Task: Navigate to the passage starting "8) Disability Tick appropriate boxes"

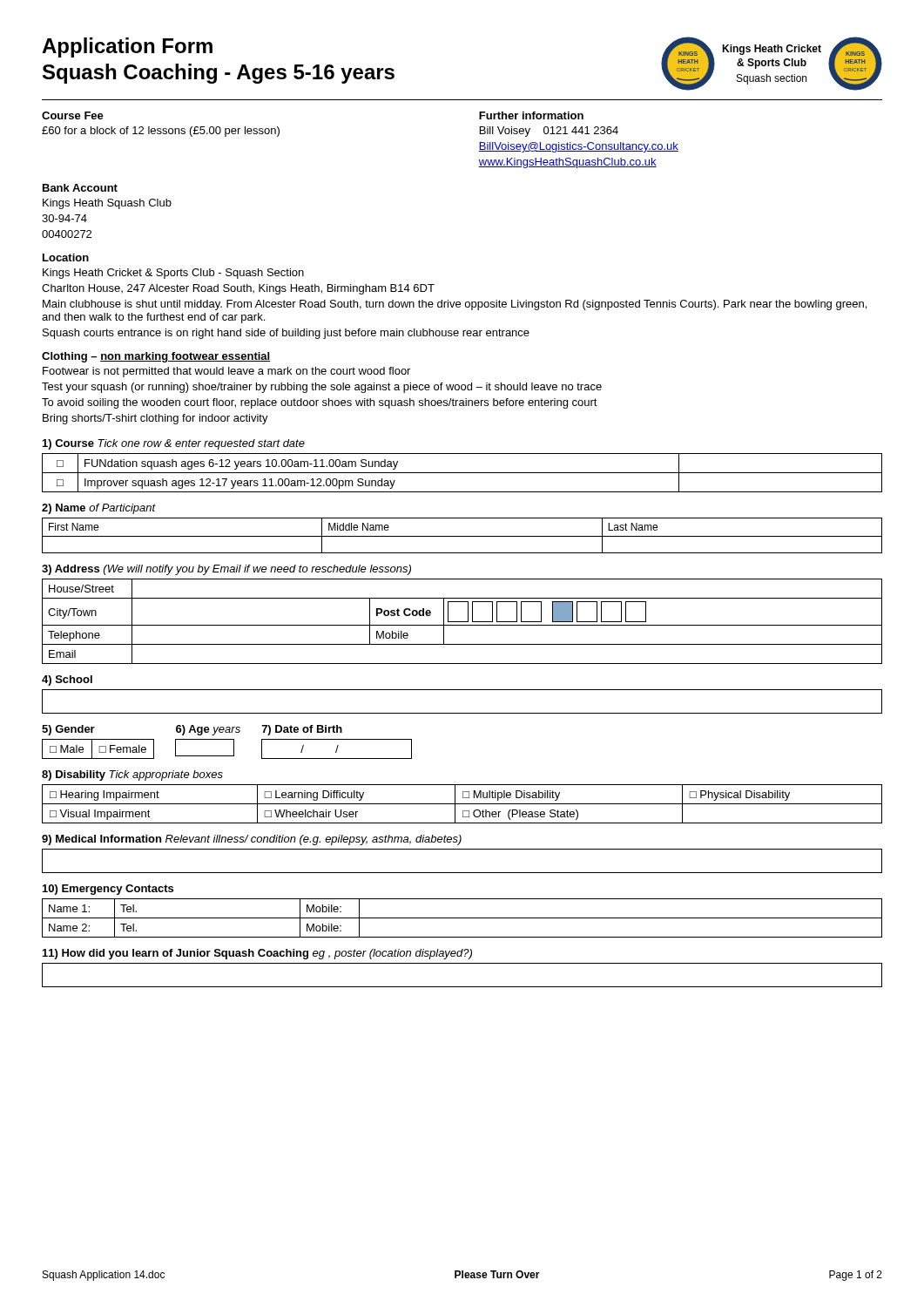Action: pyautogui.click(x=132, y=774)
